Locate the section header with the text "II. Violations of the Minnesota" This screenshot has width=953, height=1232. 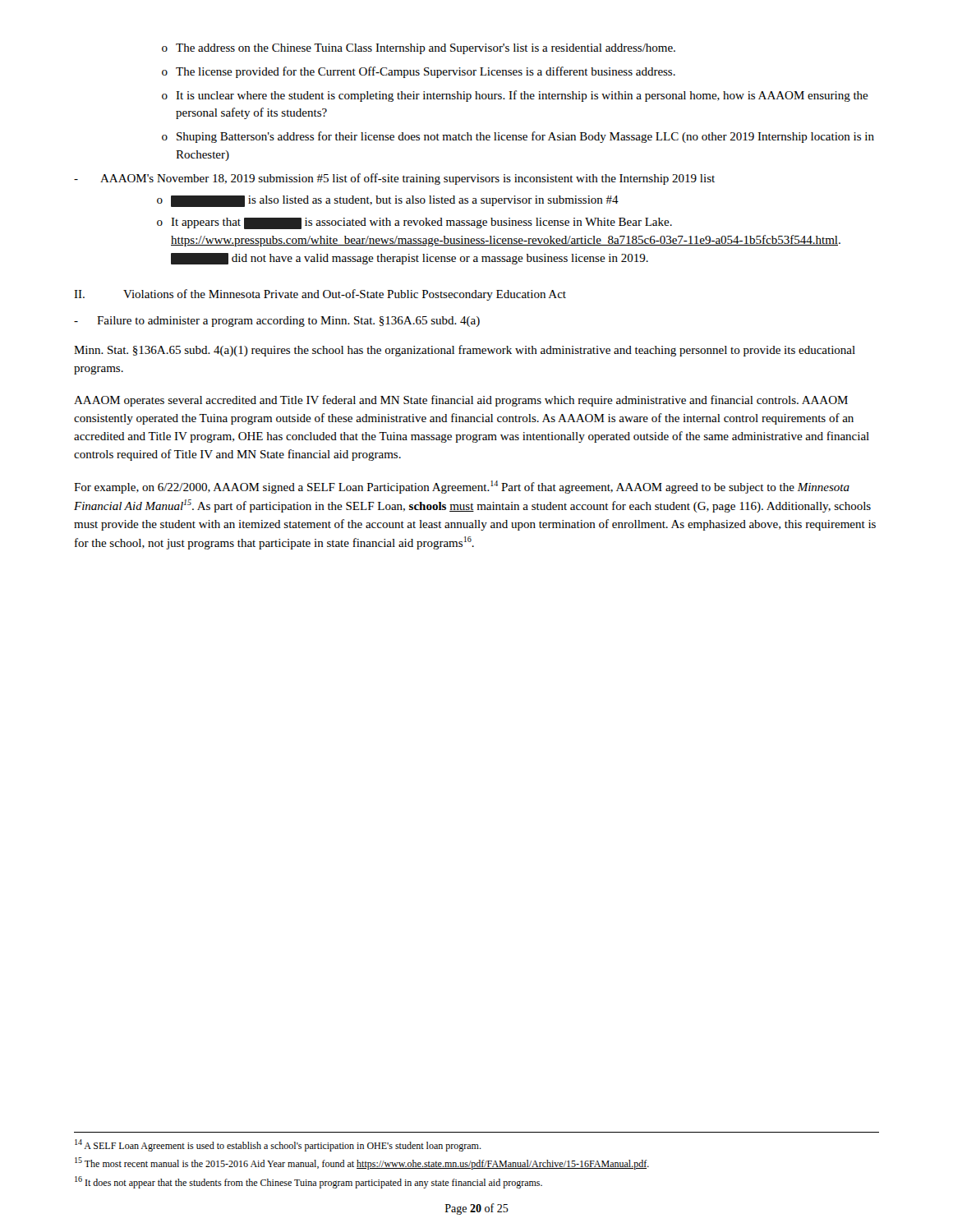coord(476,295)
